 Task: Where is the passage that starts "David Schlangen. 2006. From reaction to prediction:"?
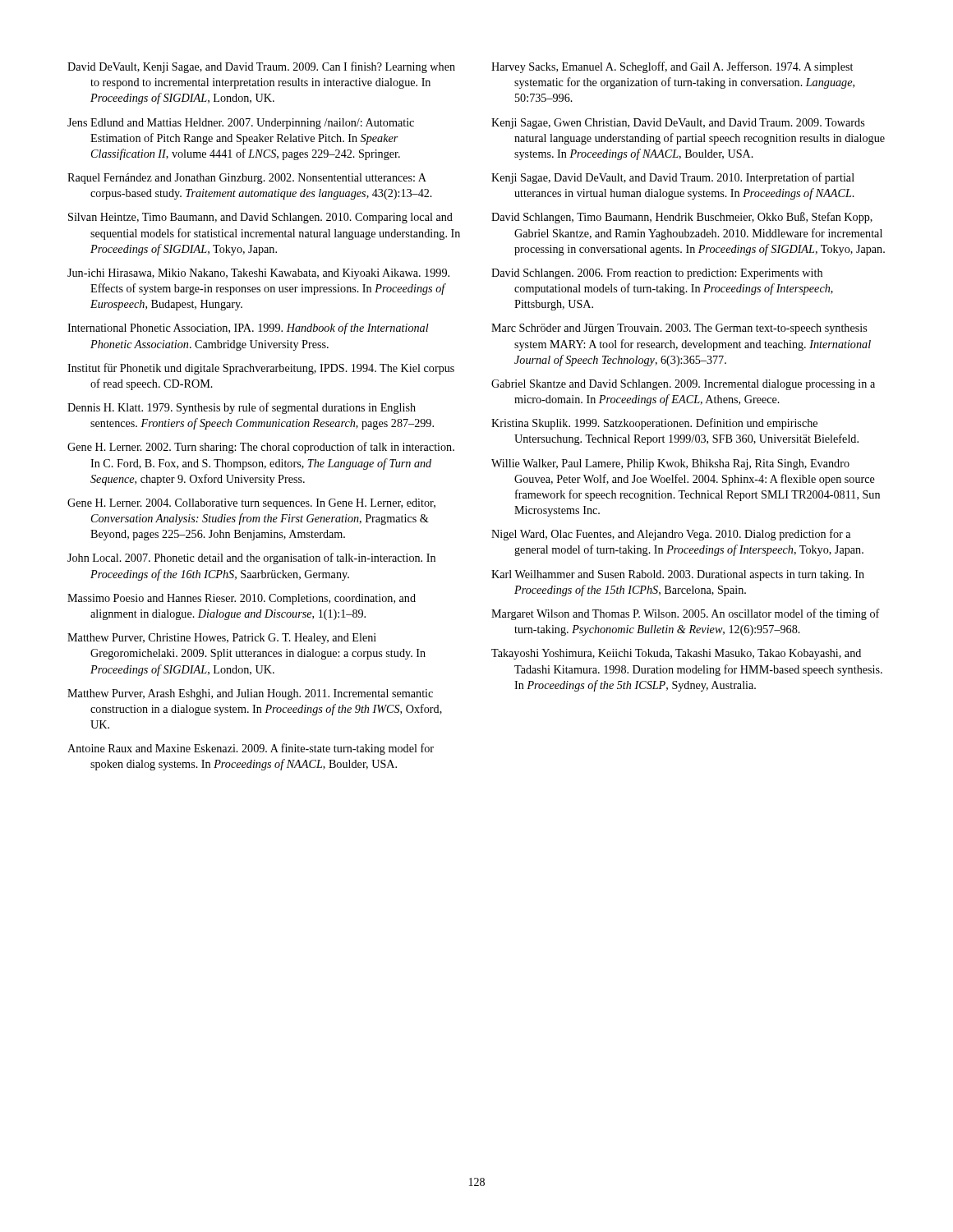(x=662, y=288)
